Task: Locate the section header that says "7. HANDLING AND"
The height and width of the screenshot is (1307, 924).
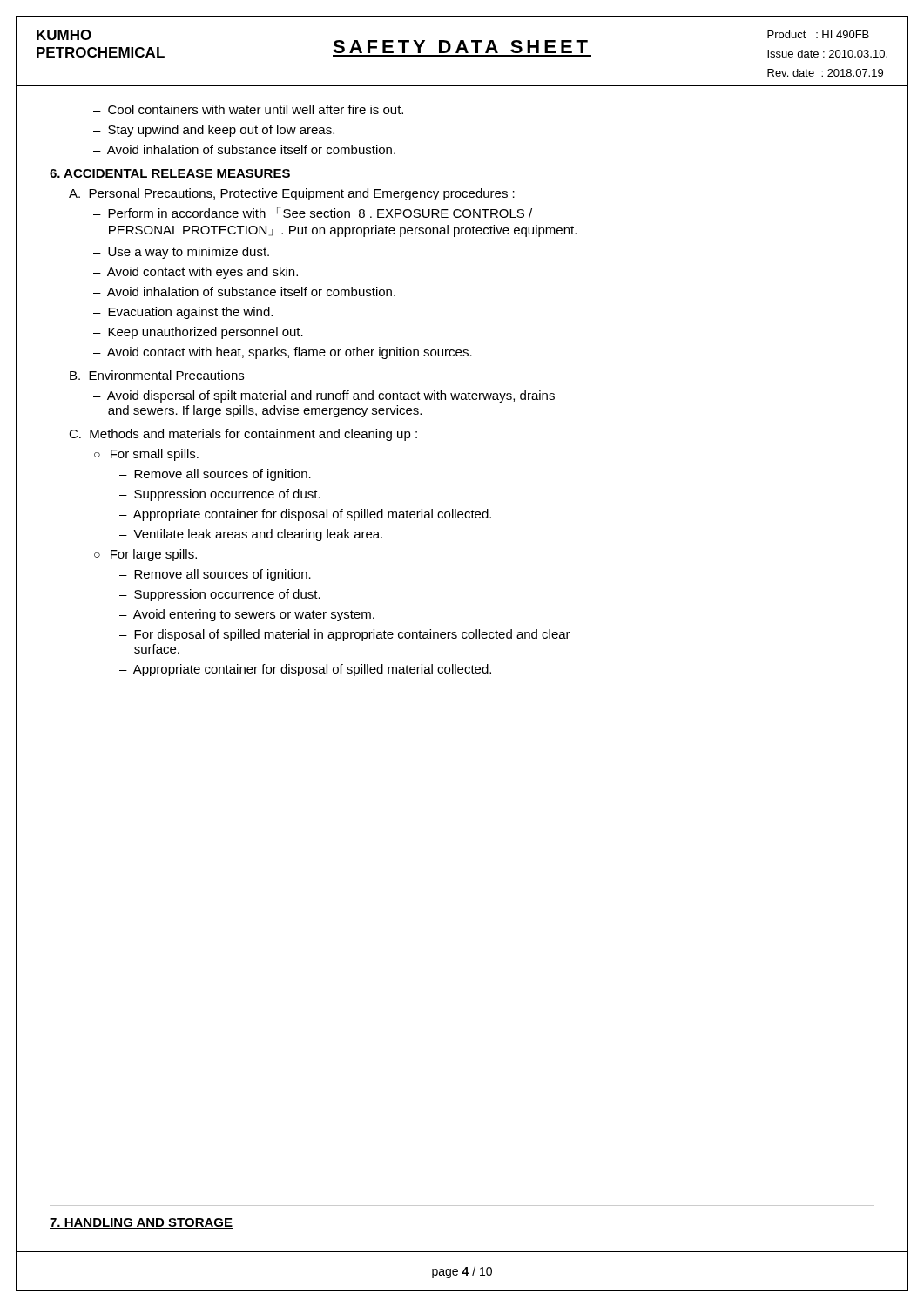Action: click(141, 1222)
